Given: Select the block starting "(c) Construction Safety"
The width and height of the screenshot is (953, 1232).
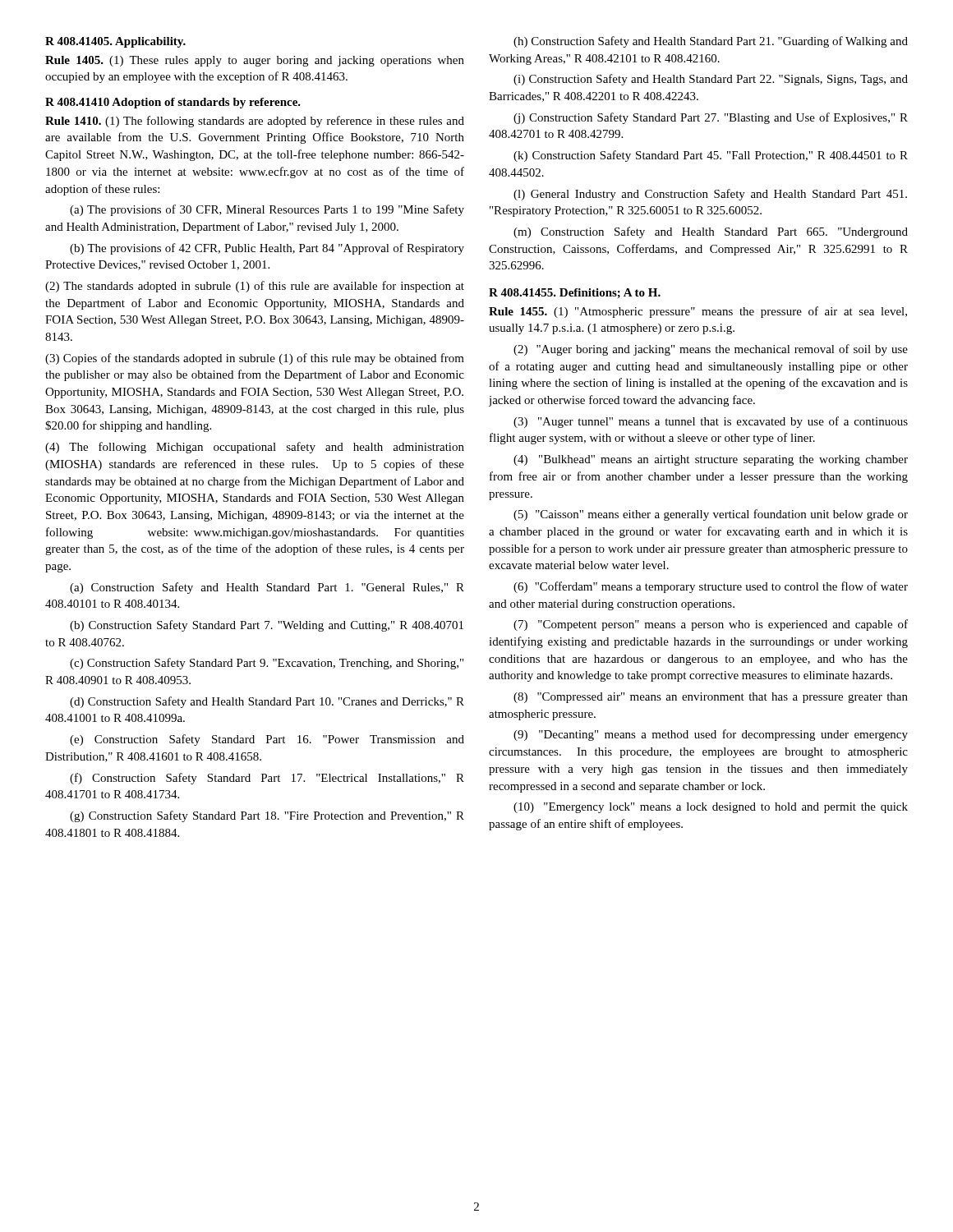Looking at the screenshot, I should (255, 672).
